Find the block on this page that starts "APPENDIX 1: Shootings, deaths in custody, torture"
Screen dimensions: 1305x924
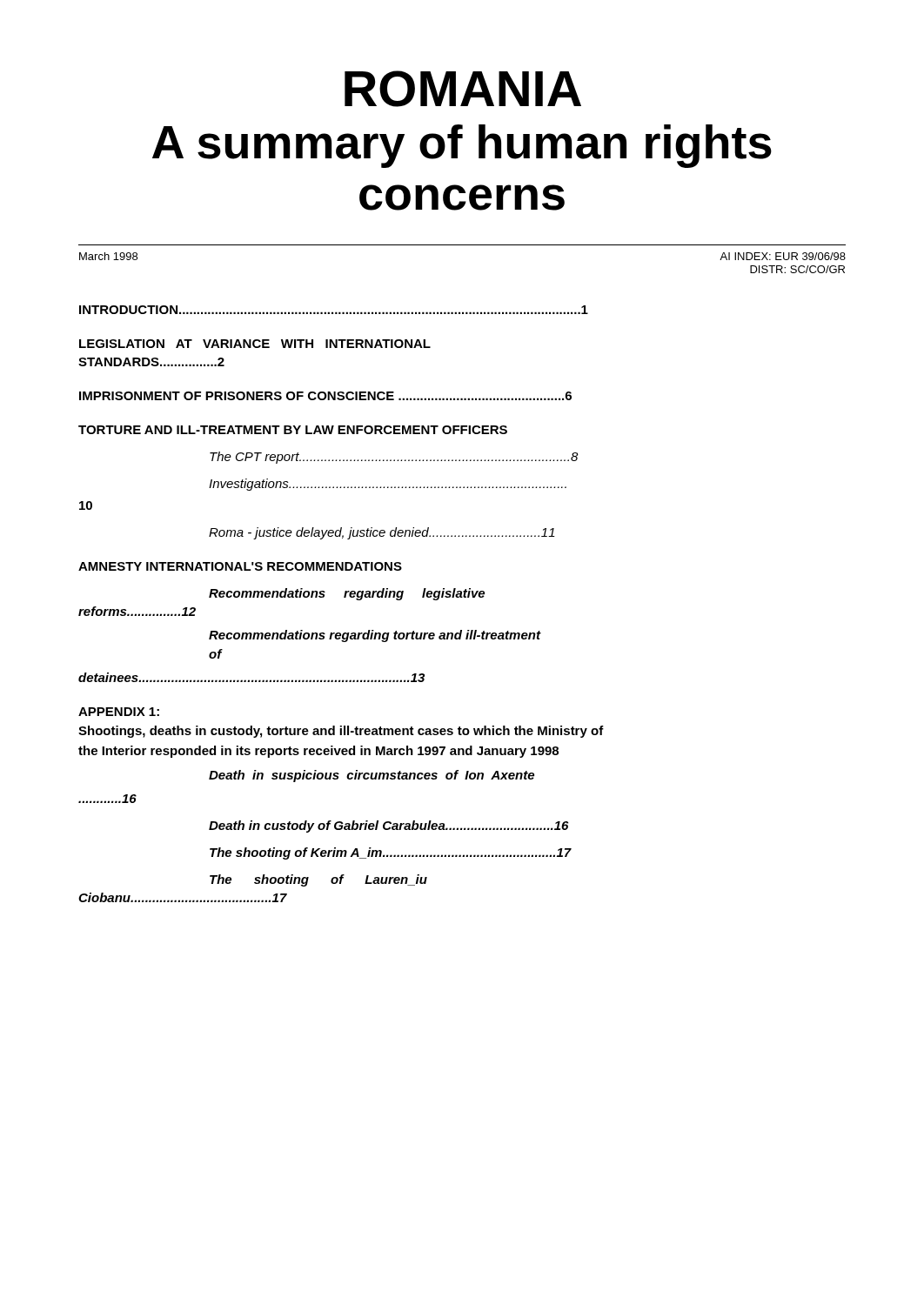tap(341, 730)
